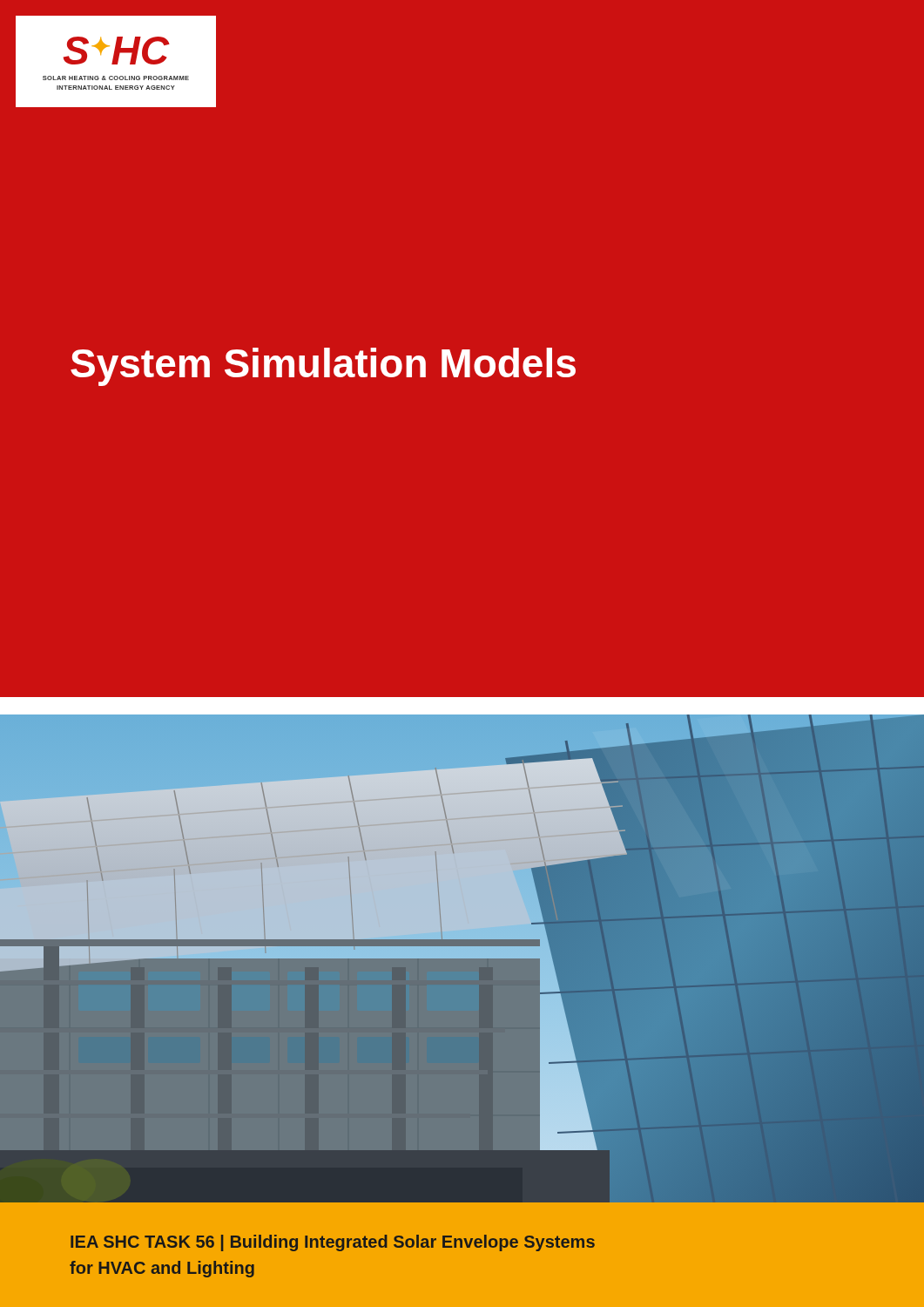Navigate to the block starting "IEA SHC TASK"
The image size is (924, 1307).
[332, 1255]
